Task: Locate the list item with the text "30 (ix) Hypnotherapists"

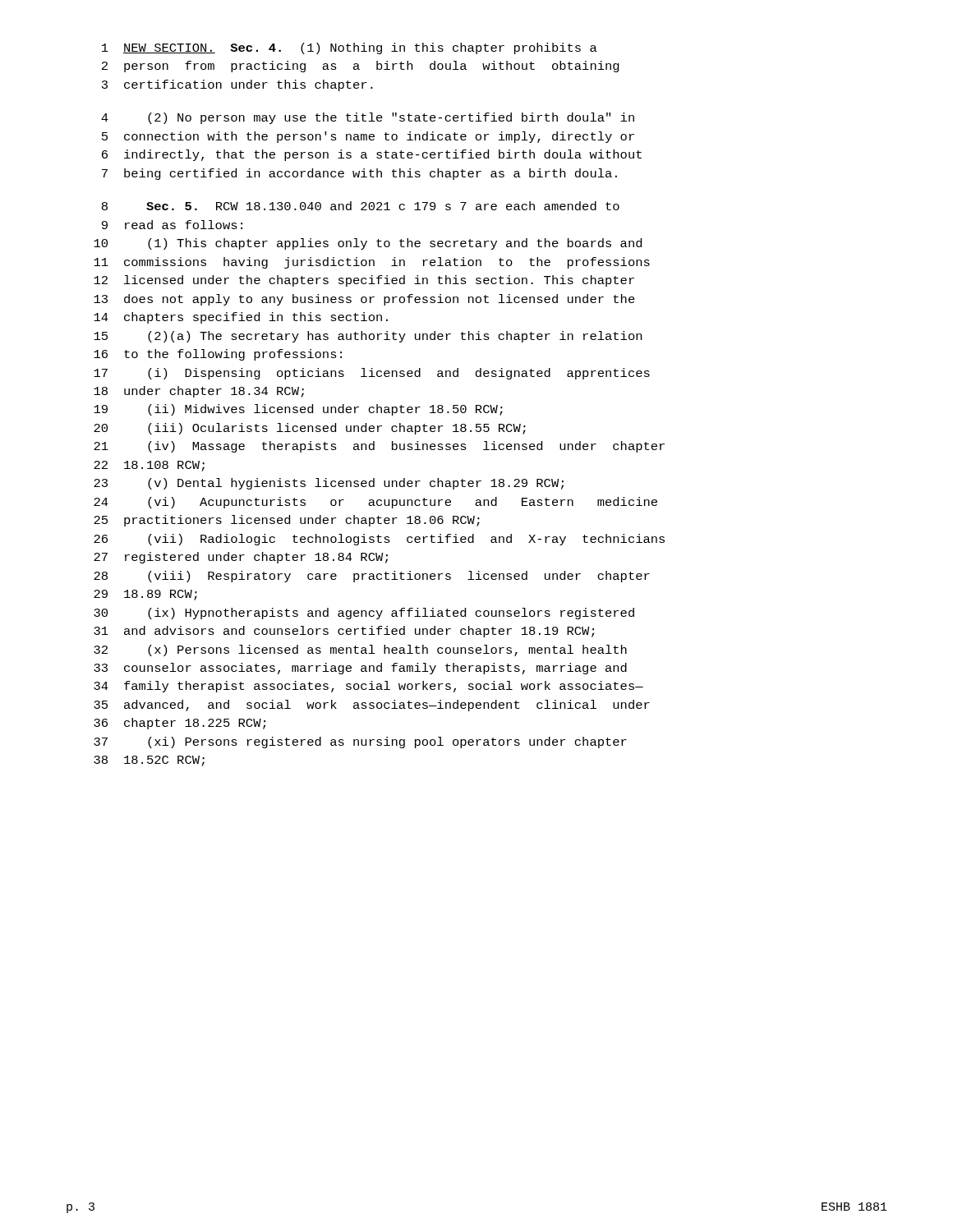Action: click(x=476, y=613)
